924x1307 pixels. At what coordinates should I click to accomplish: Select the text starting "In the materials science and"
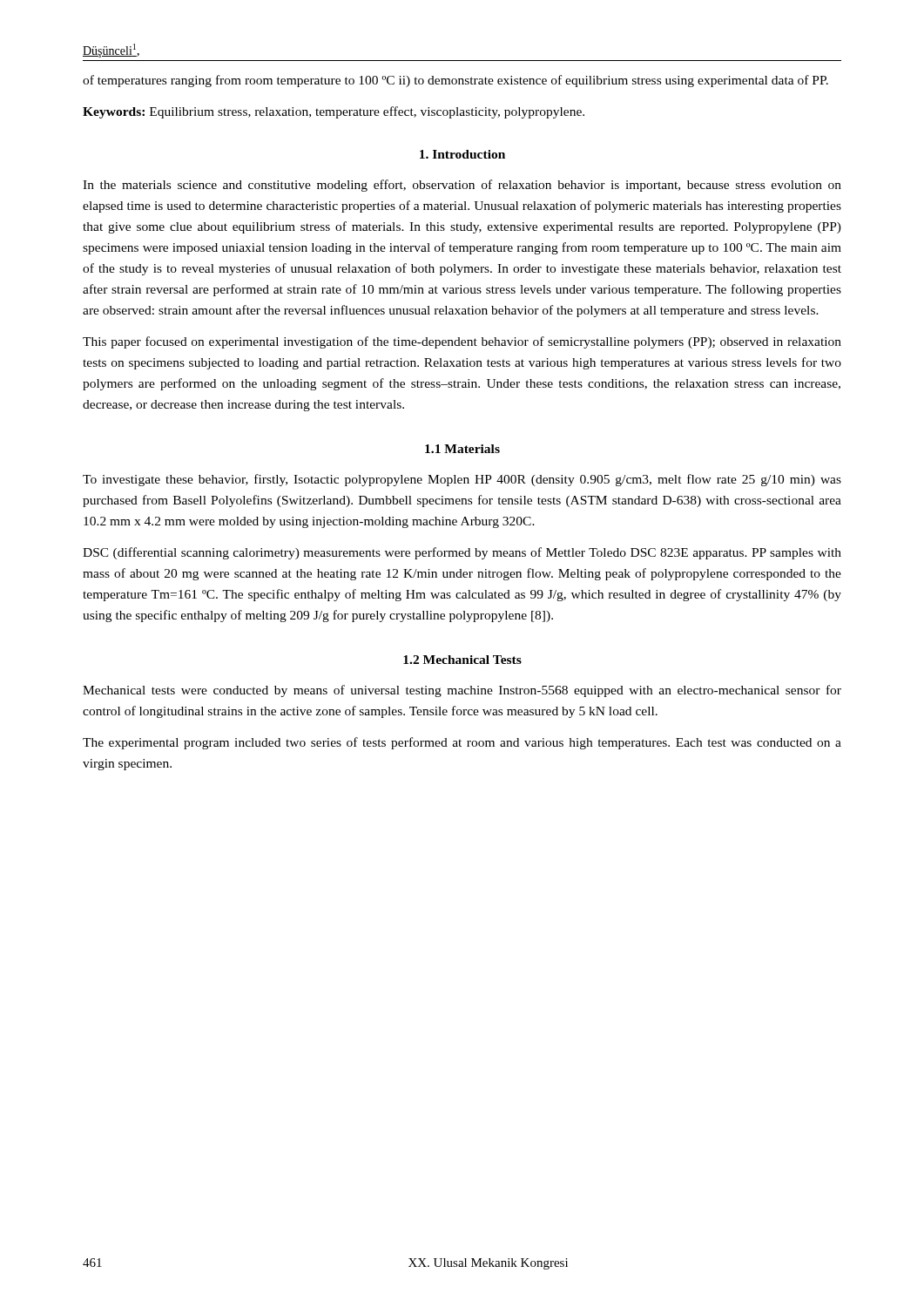pos(462,247)
